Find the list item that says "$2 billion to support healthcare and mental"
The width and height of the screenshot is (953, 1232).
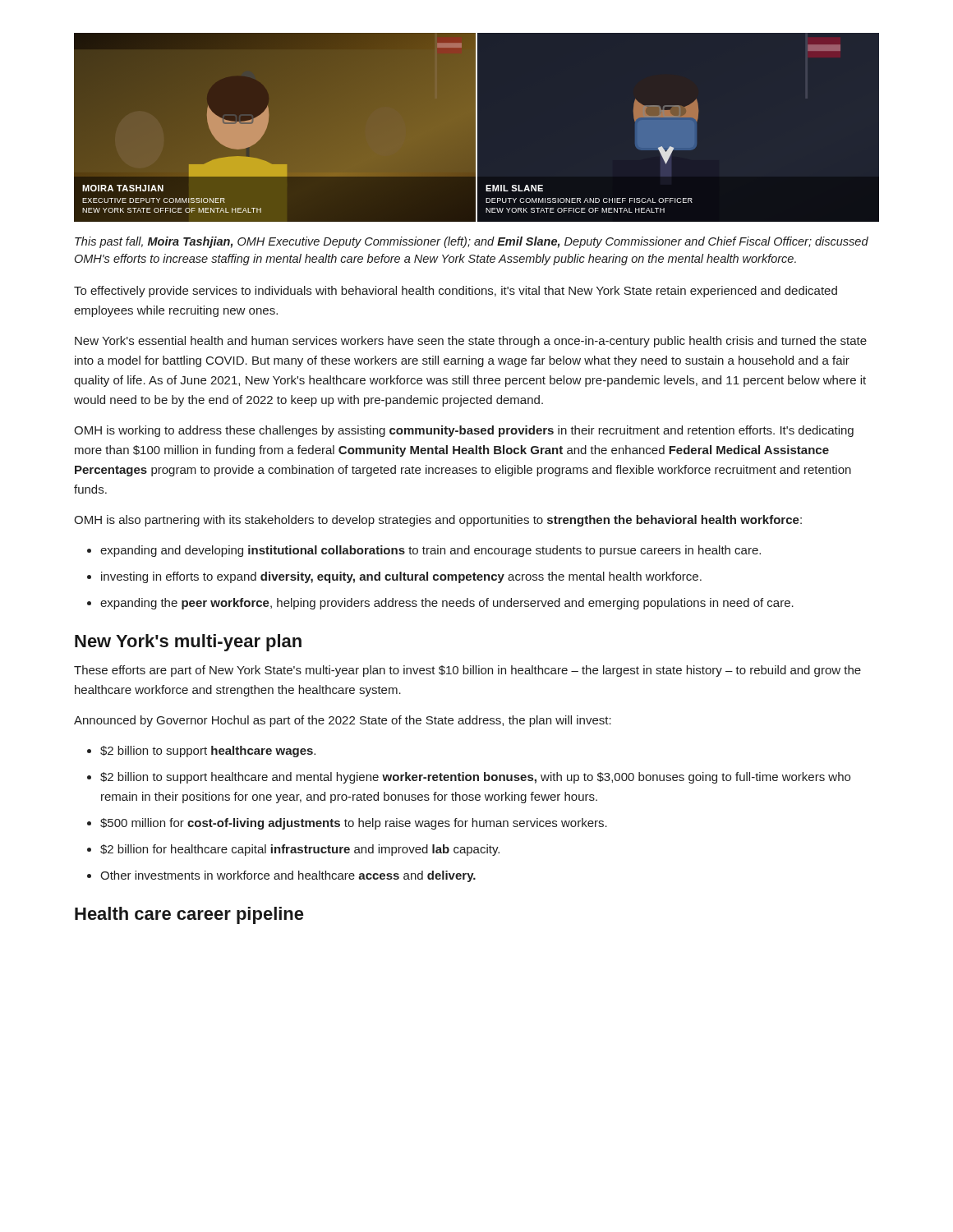pyautogui.click(x=476, y=786)
